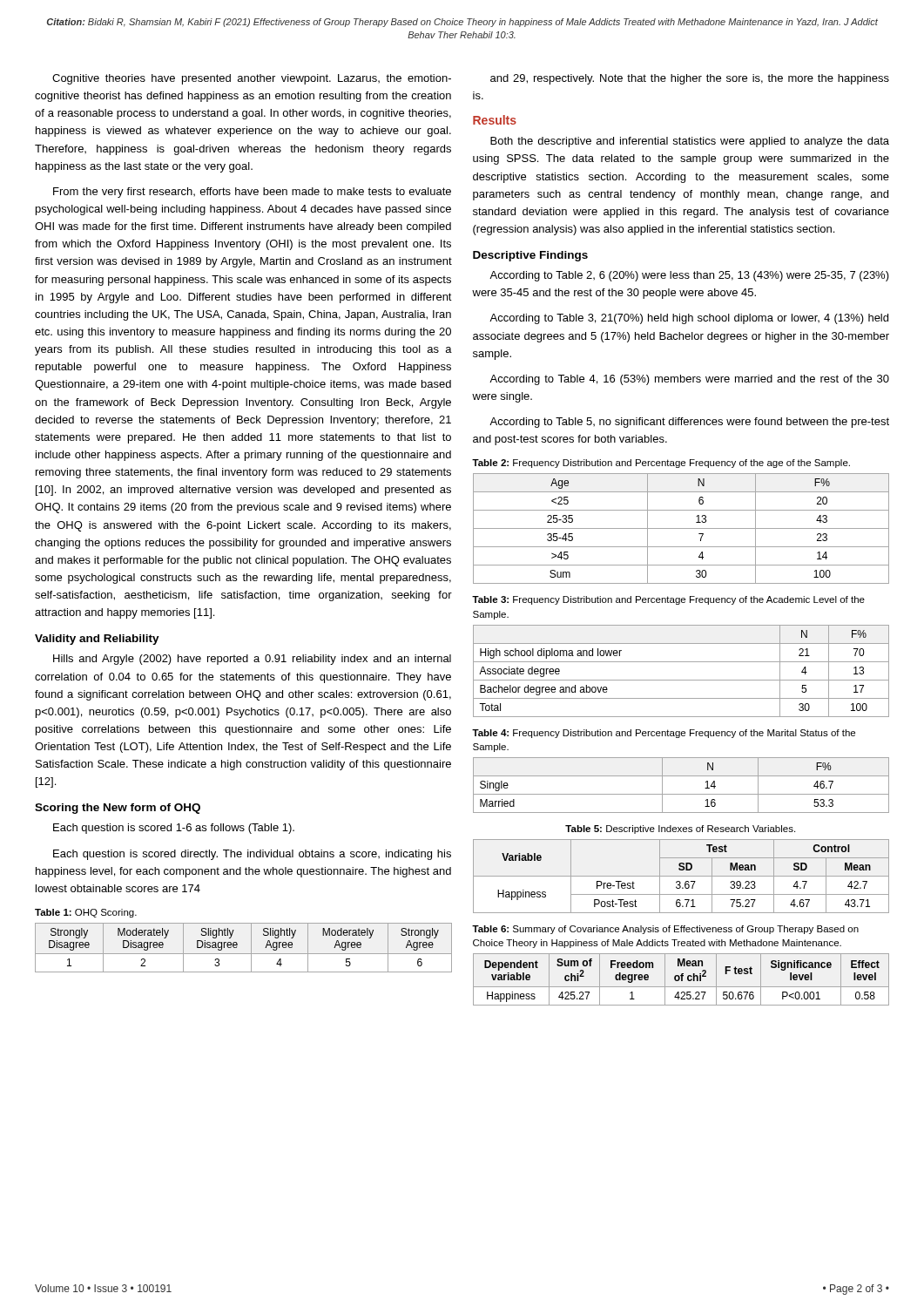The image size is (924, 1307).
Task: Locate the caption that opens with "Table 6: Summary of Covariance Analysis of"
Action: pos(666,936)
